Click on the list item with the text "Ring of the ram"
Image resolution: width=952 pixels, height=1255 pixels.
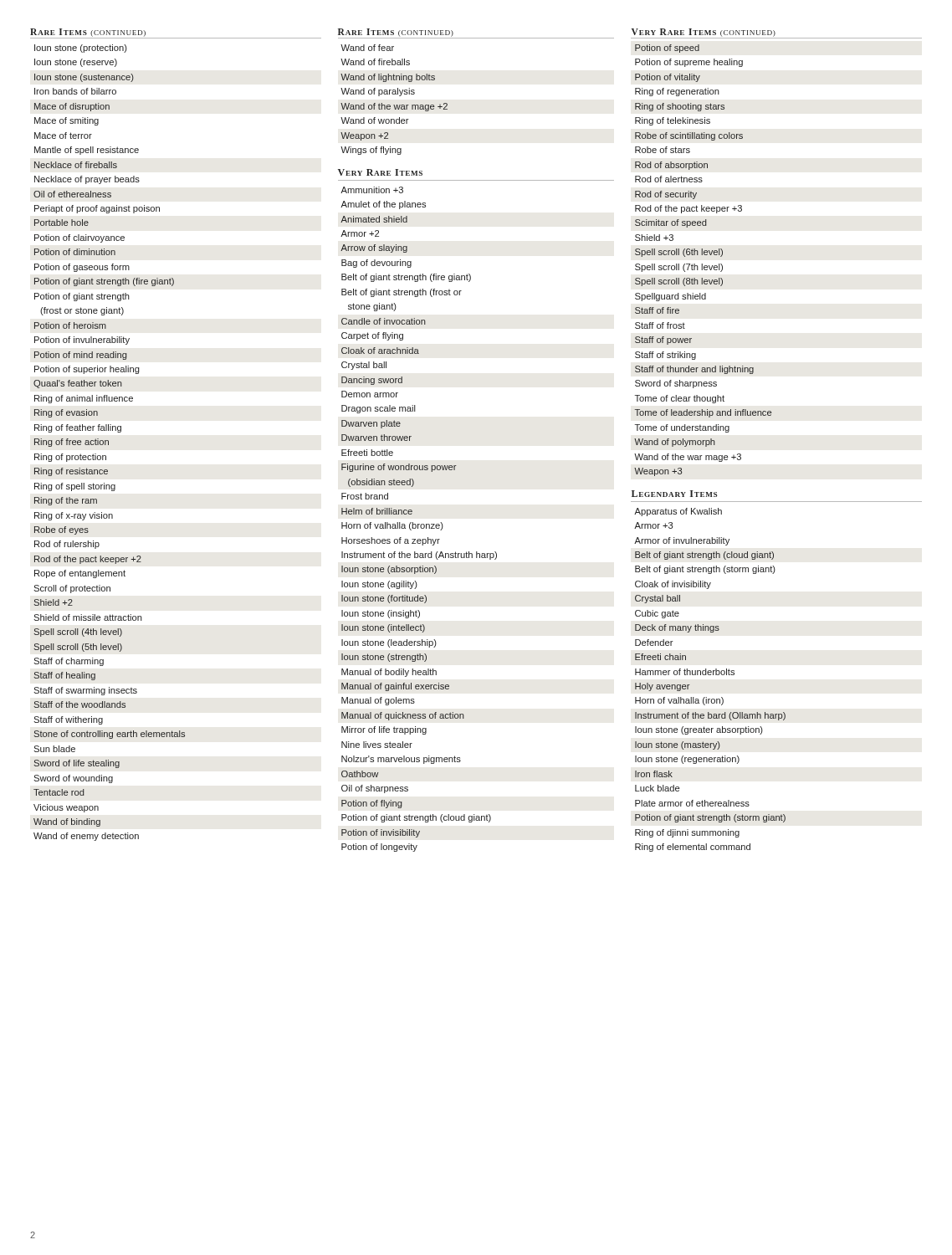click(65, 500)
